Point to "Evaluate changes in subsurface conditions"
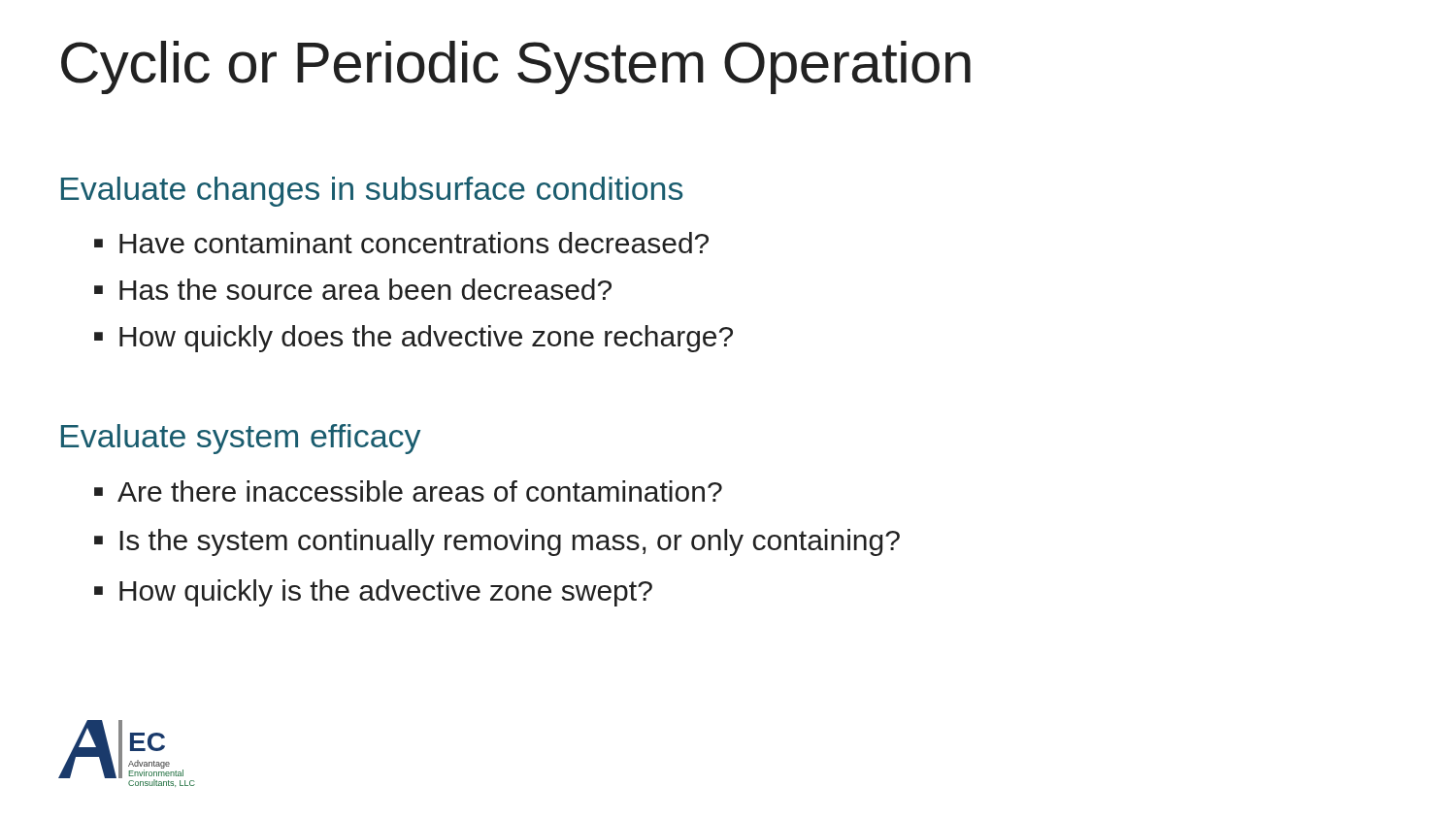 coord(371,188)
